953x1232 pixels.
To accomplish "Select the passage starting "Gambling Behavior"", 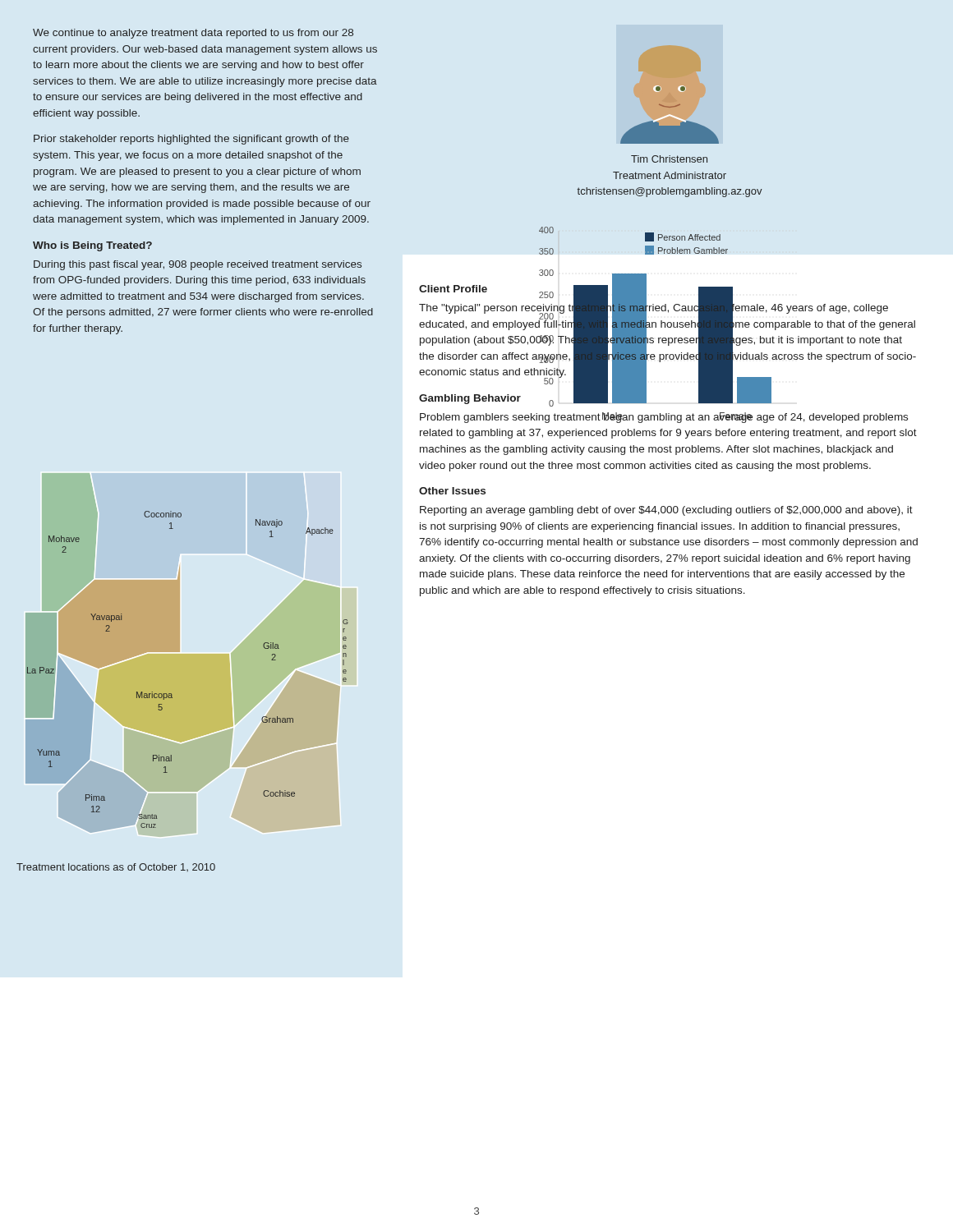I will pos(470,398).
